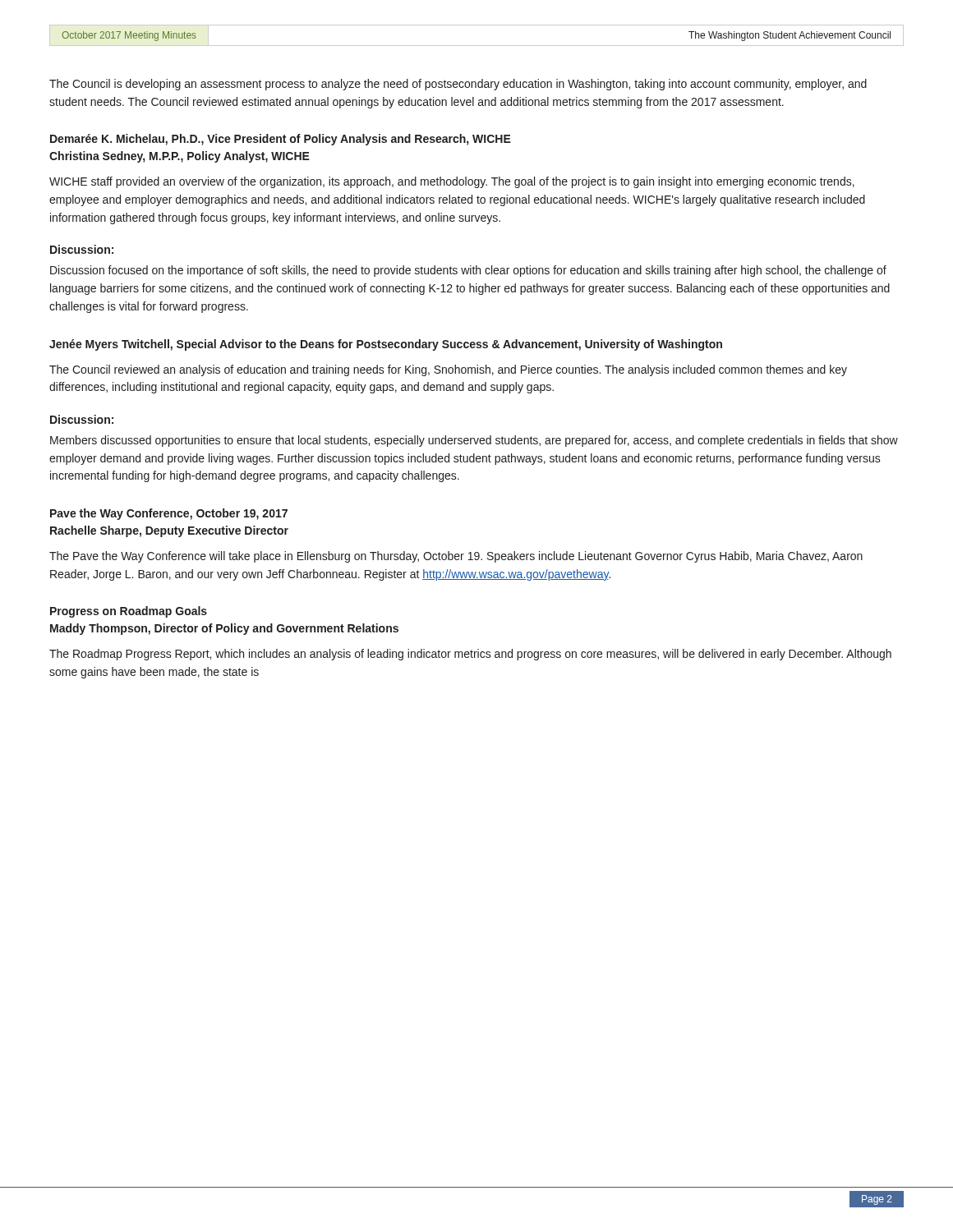The image size is (953, 1232).
Task: Locate the block of text that opens with "Members discussed opportunities"
Action: coord(473,458)
